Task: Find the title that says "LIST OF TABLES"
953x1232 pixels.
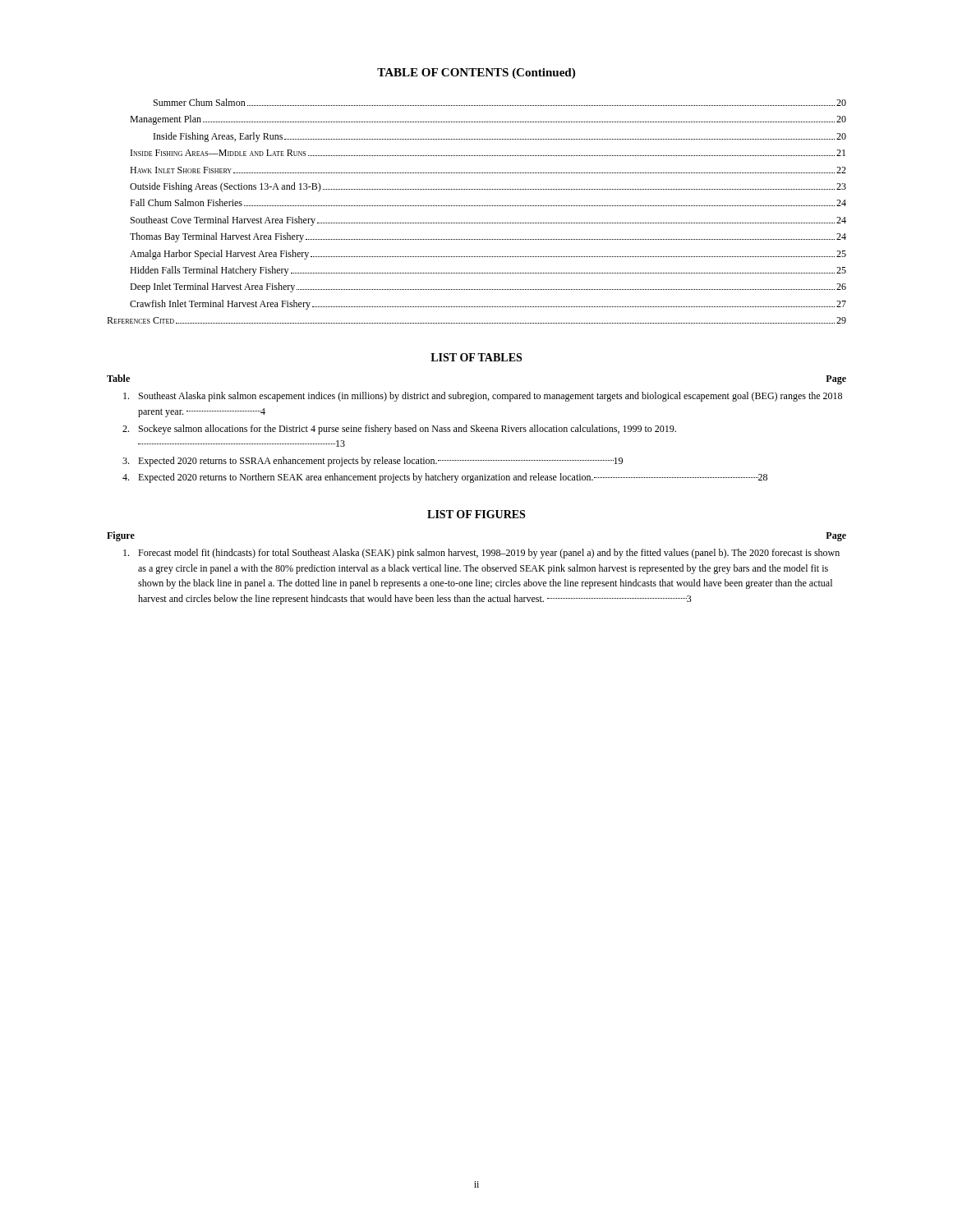Action: (476, 358)
